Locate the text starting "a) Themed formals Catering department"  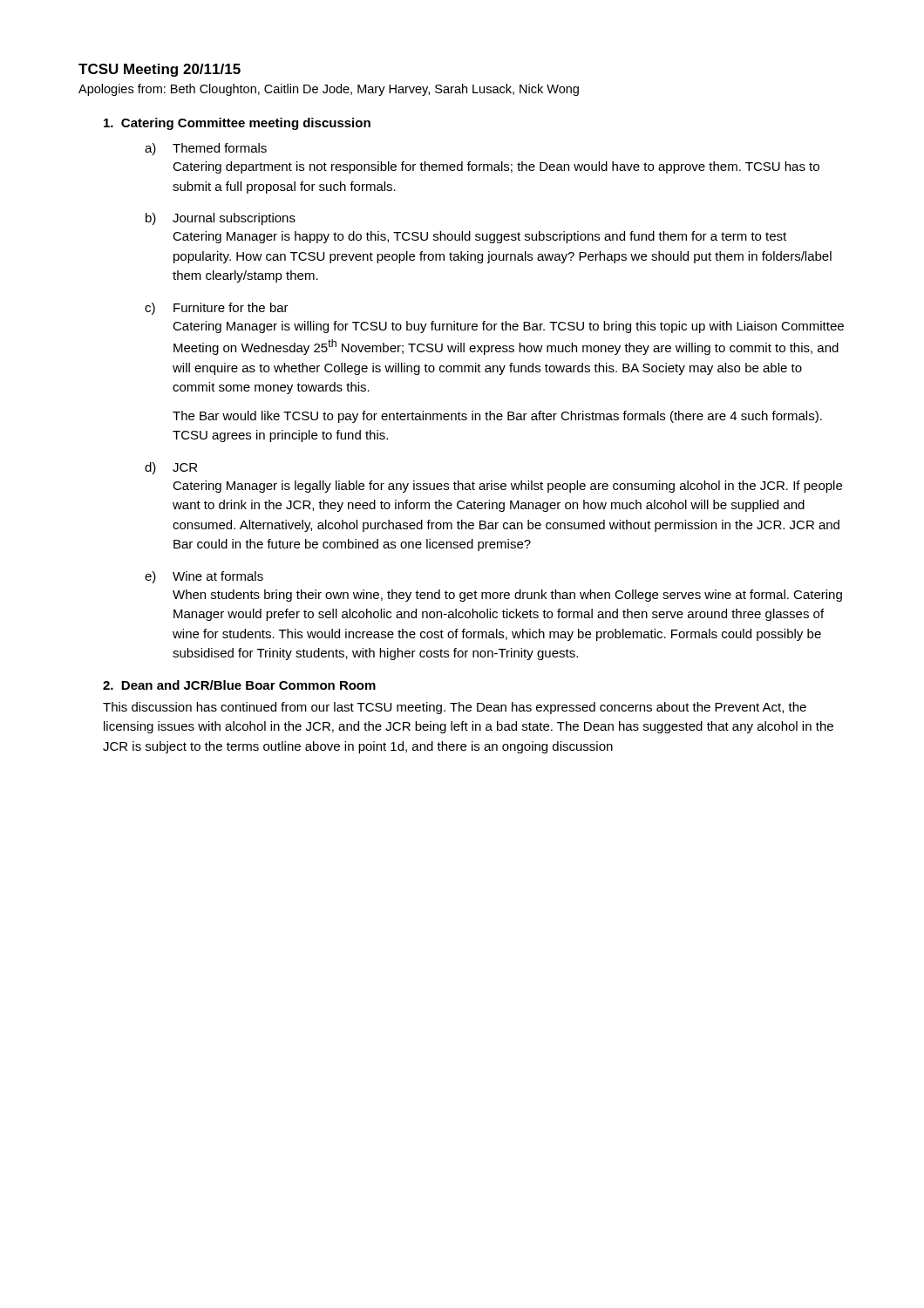495,168
